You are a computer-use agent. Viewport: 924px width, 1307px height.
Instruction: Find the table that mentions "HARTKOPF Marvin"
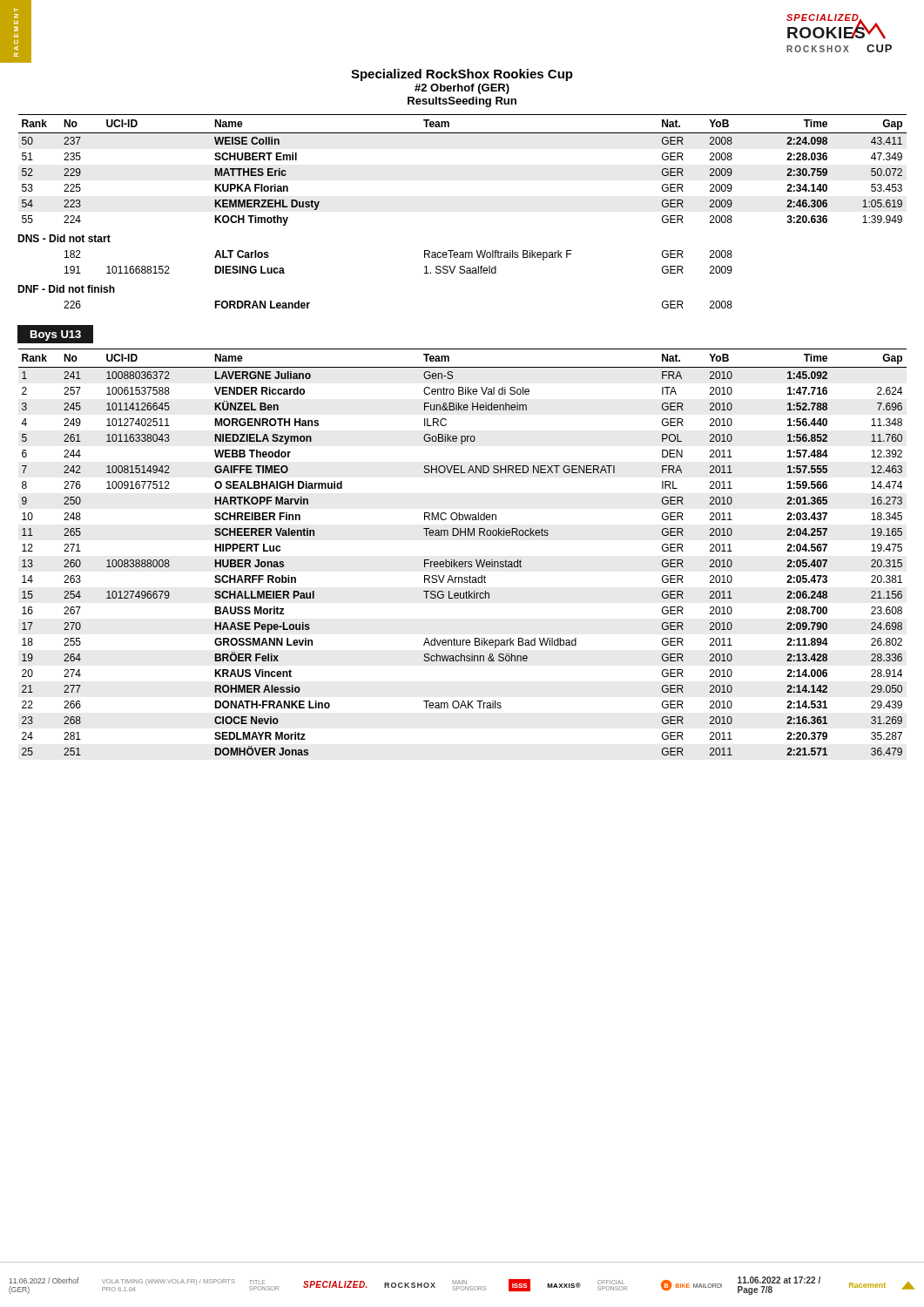[x=462, y=554]
